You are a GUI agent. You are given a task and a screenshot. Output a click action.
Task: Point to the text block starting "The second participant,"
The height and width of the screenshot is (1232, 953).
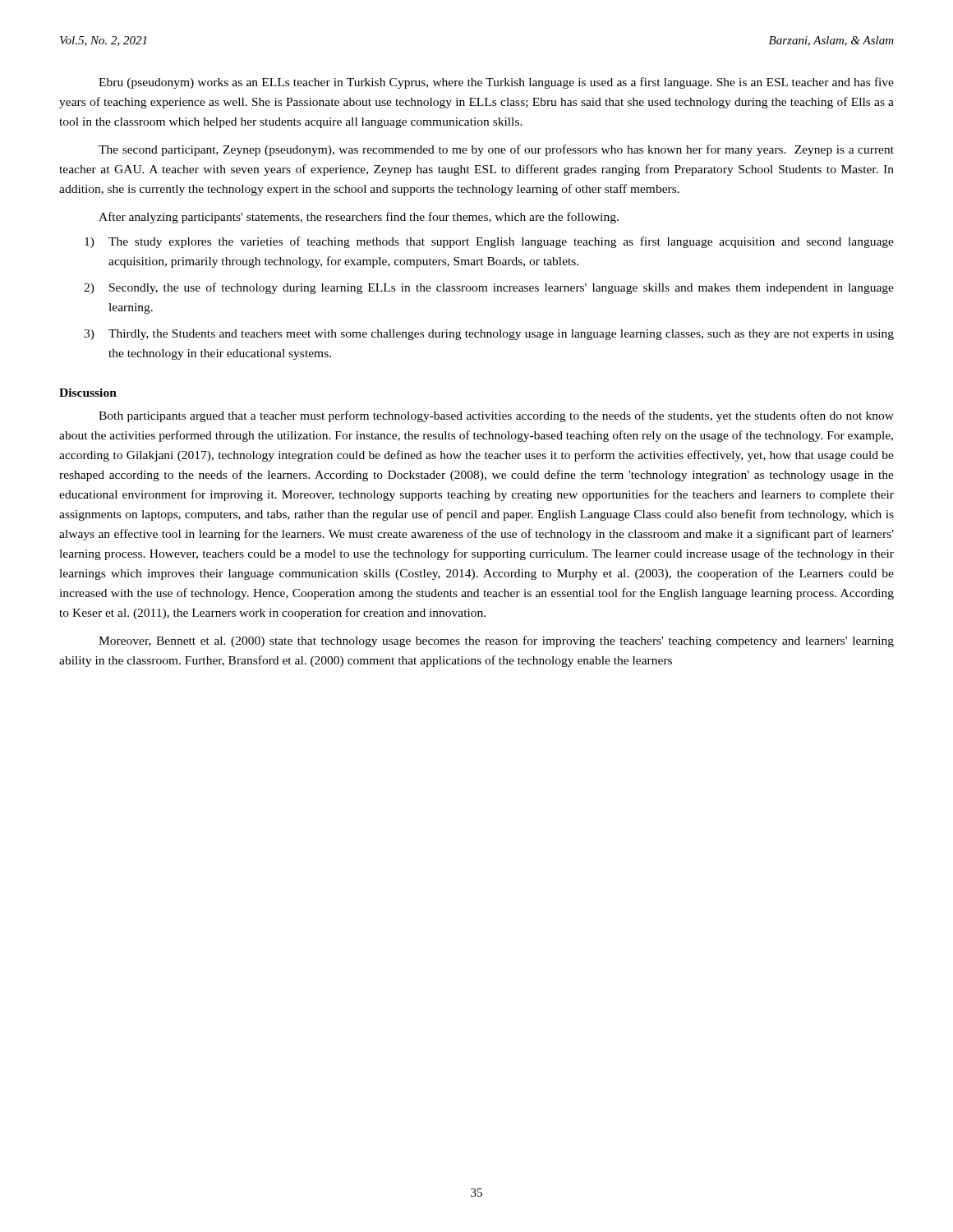point(476,169)
